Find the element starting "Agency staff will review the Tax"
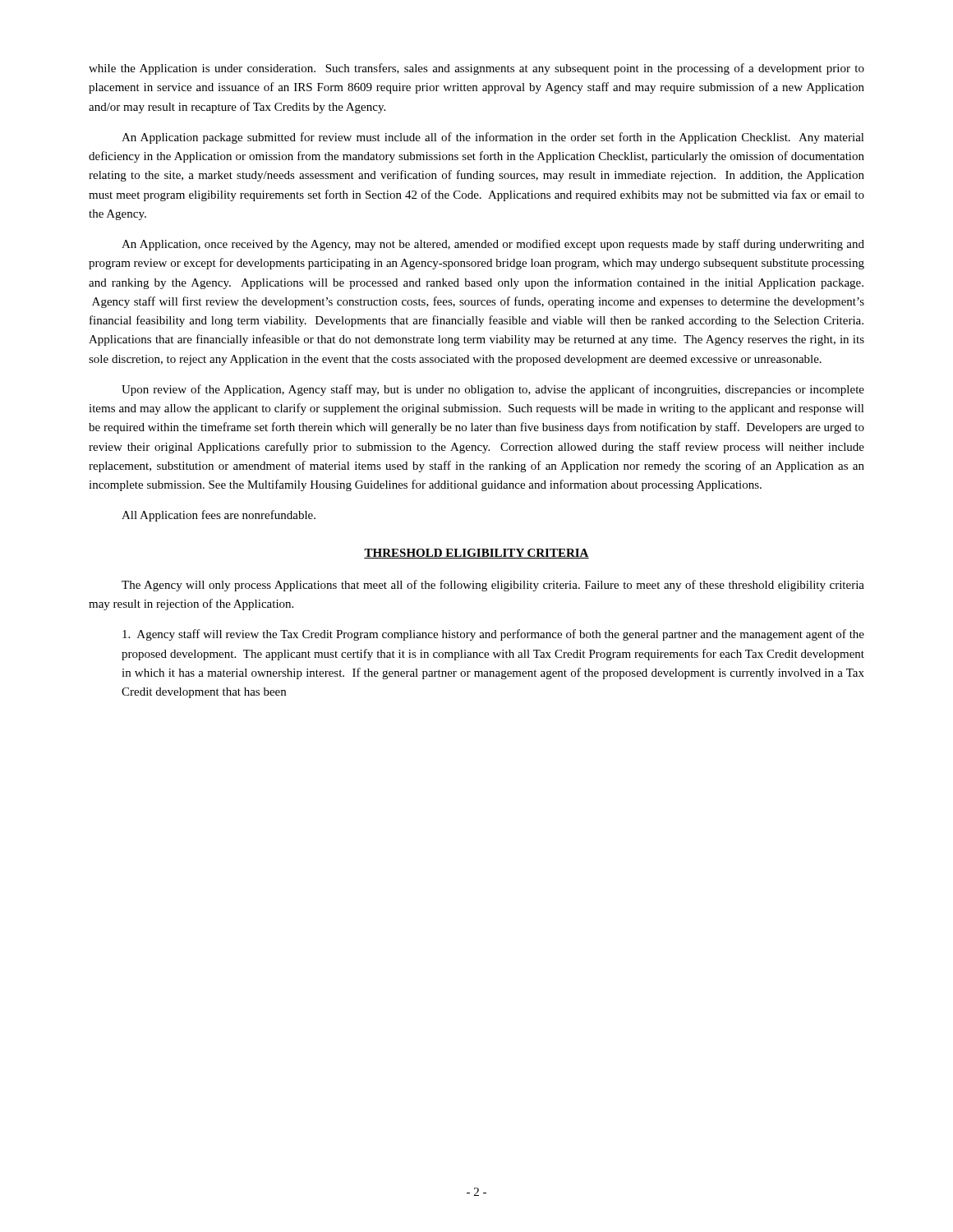 coord(493,663)
